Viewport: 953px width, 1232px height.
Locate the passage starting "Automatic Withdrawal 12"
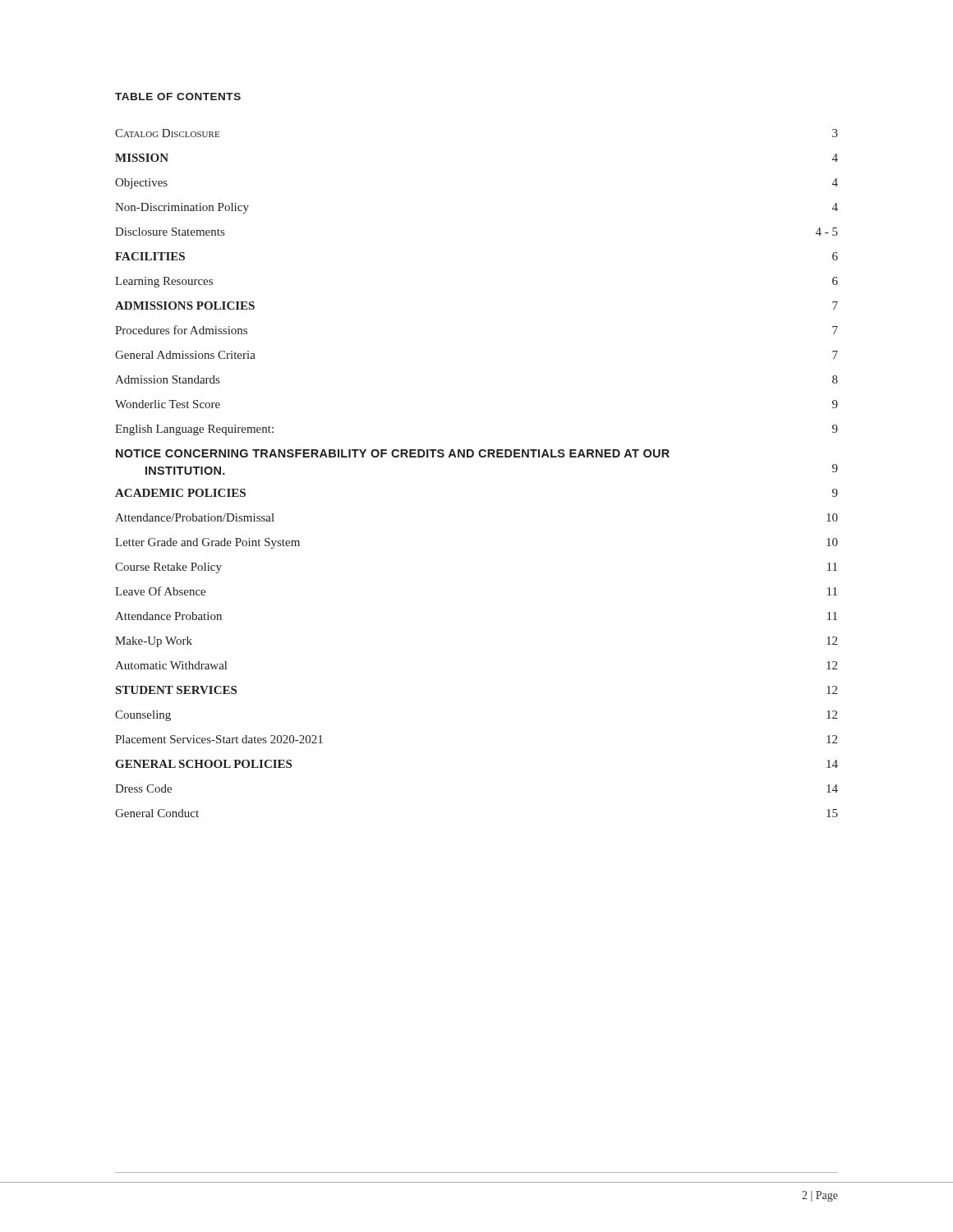177,665
